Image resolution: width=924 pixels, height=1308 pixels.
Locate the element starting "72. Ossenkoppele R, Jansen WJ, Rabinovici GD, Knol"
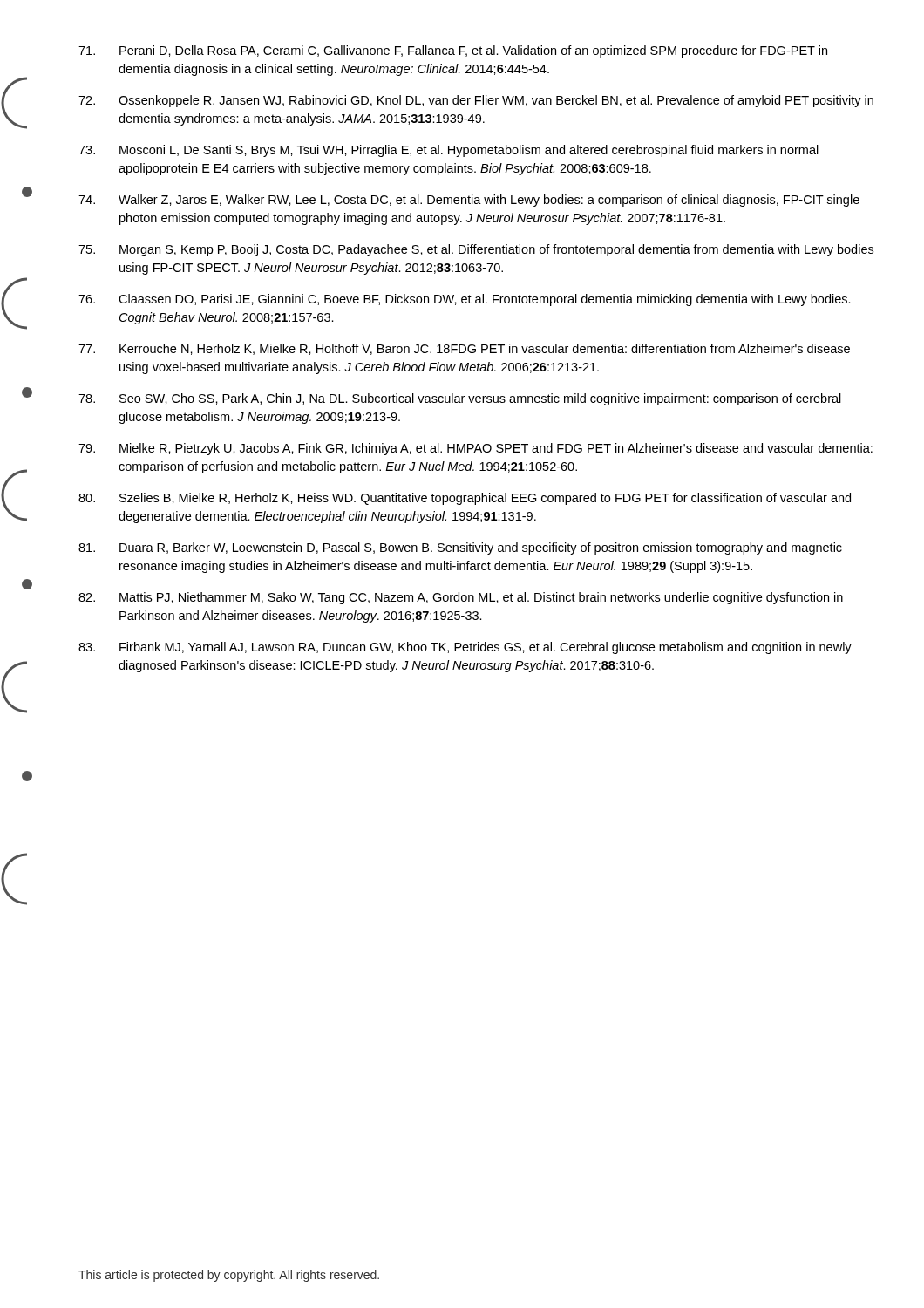click(x=480, y=110)
